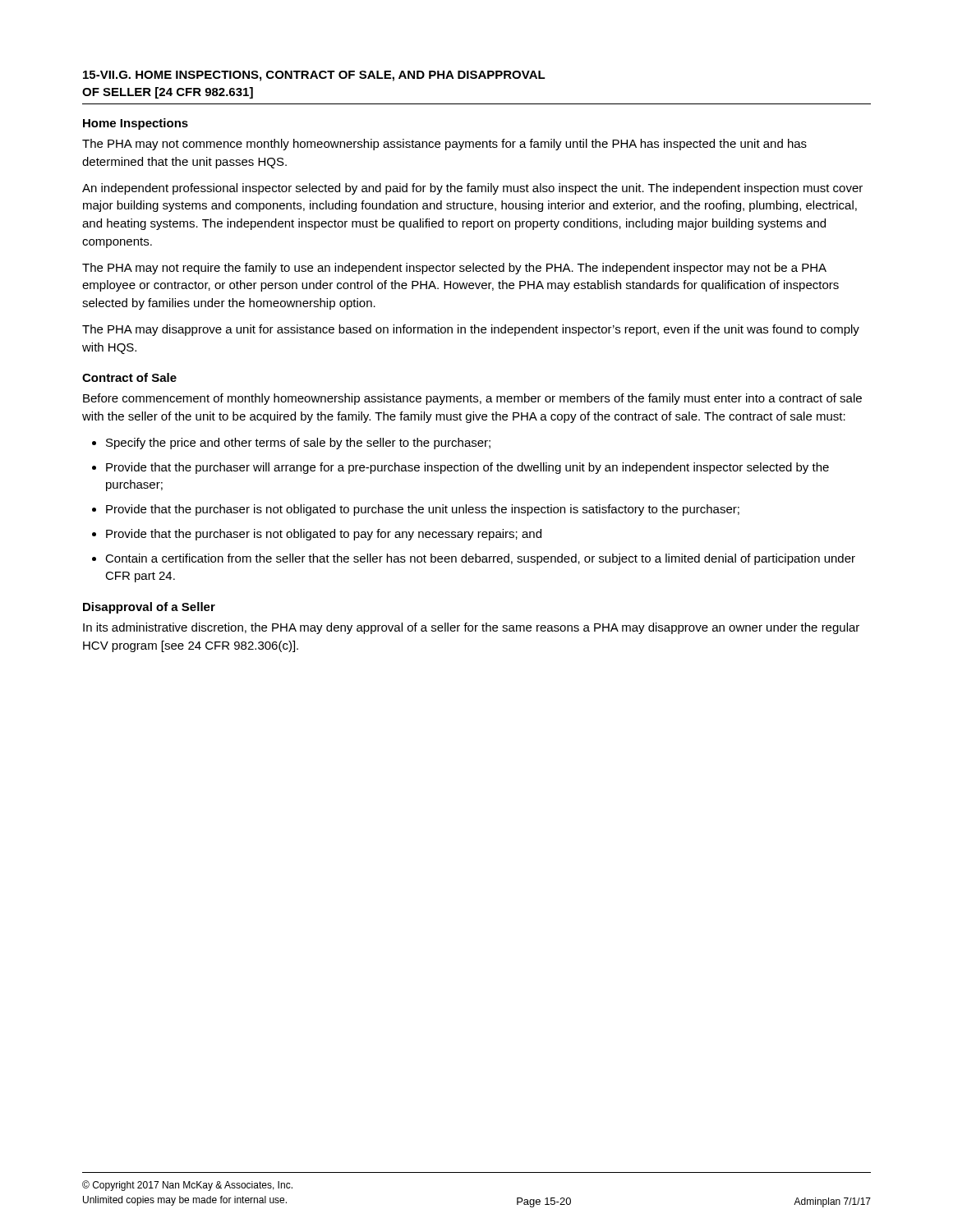
Task: Find the text block that reads "Before commencement of monthly homeownership assistance"
Action: click(476, 407)
